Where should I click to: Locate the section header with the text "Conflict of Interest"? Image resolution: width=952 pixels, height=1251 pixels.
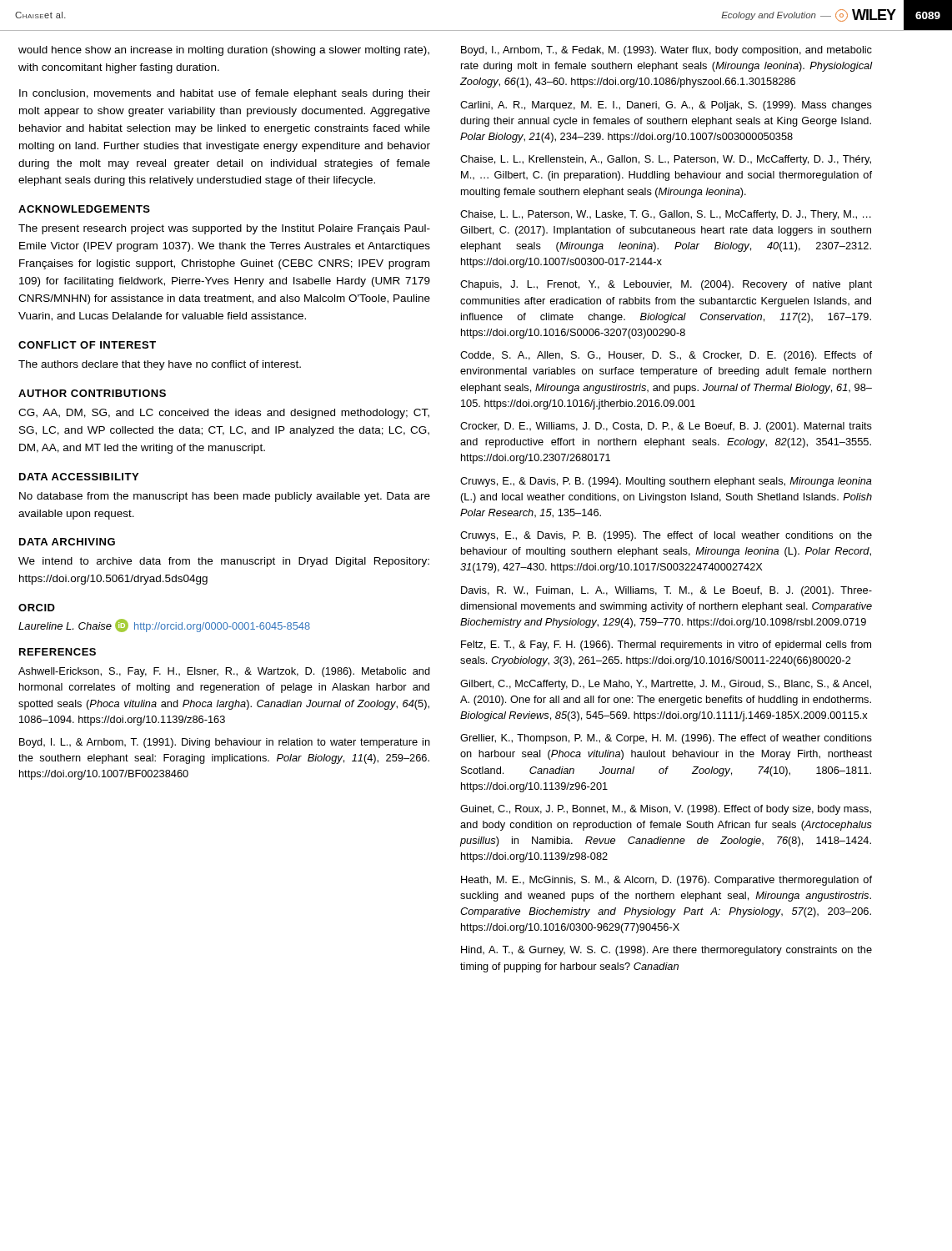87,345
